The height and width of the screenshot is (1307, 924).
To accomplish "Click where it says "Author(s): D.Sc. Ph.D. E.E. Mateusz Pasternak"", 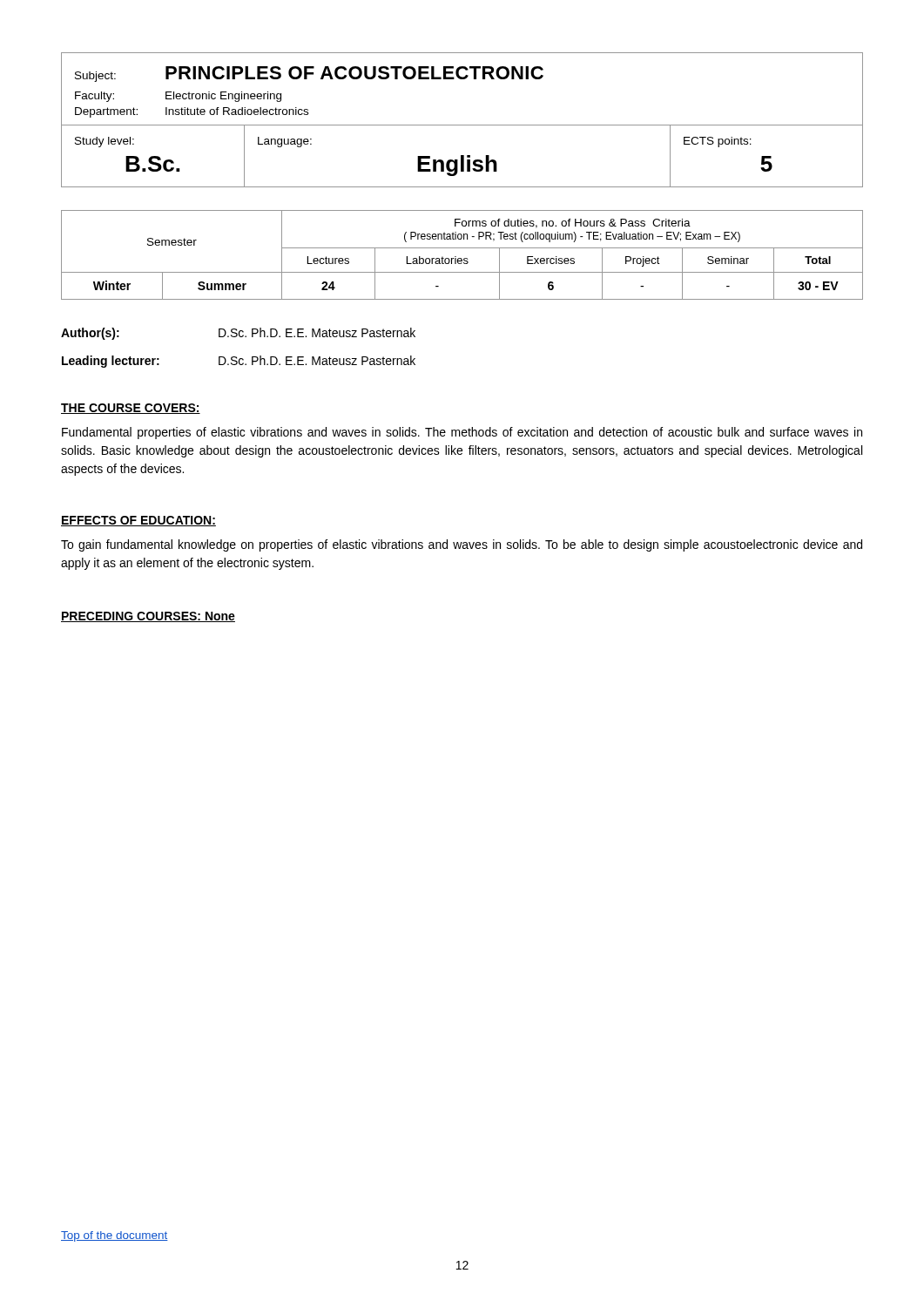I will pyautogui.click(x=238, y=334).
